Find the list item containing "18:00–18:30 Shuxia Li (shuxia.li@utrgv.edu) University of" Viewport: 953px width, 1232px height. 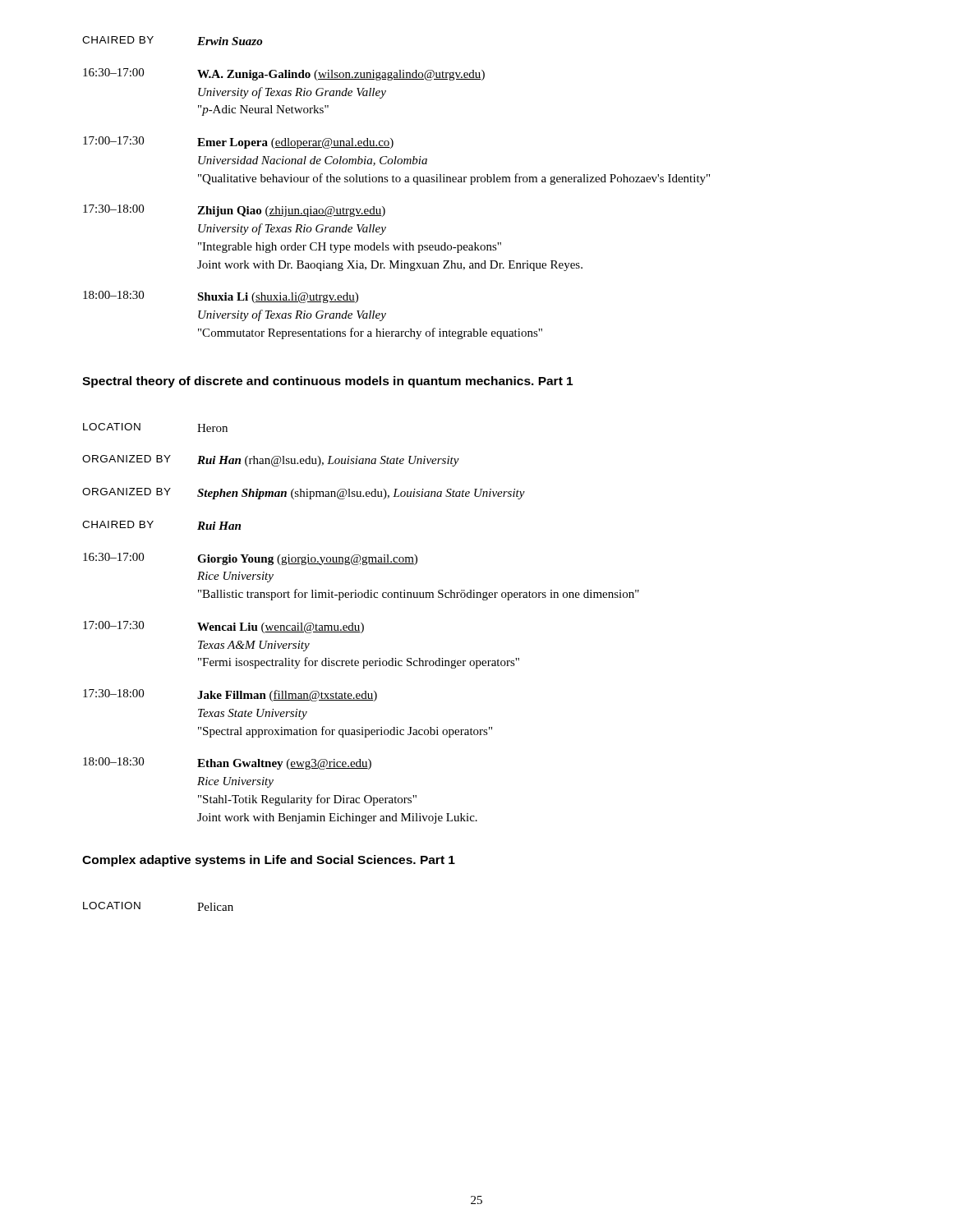pos(221,297)
